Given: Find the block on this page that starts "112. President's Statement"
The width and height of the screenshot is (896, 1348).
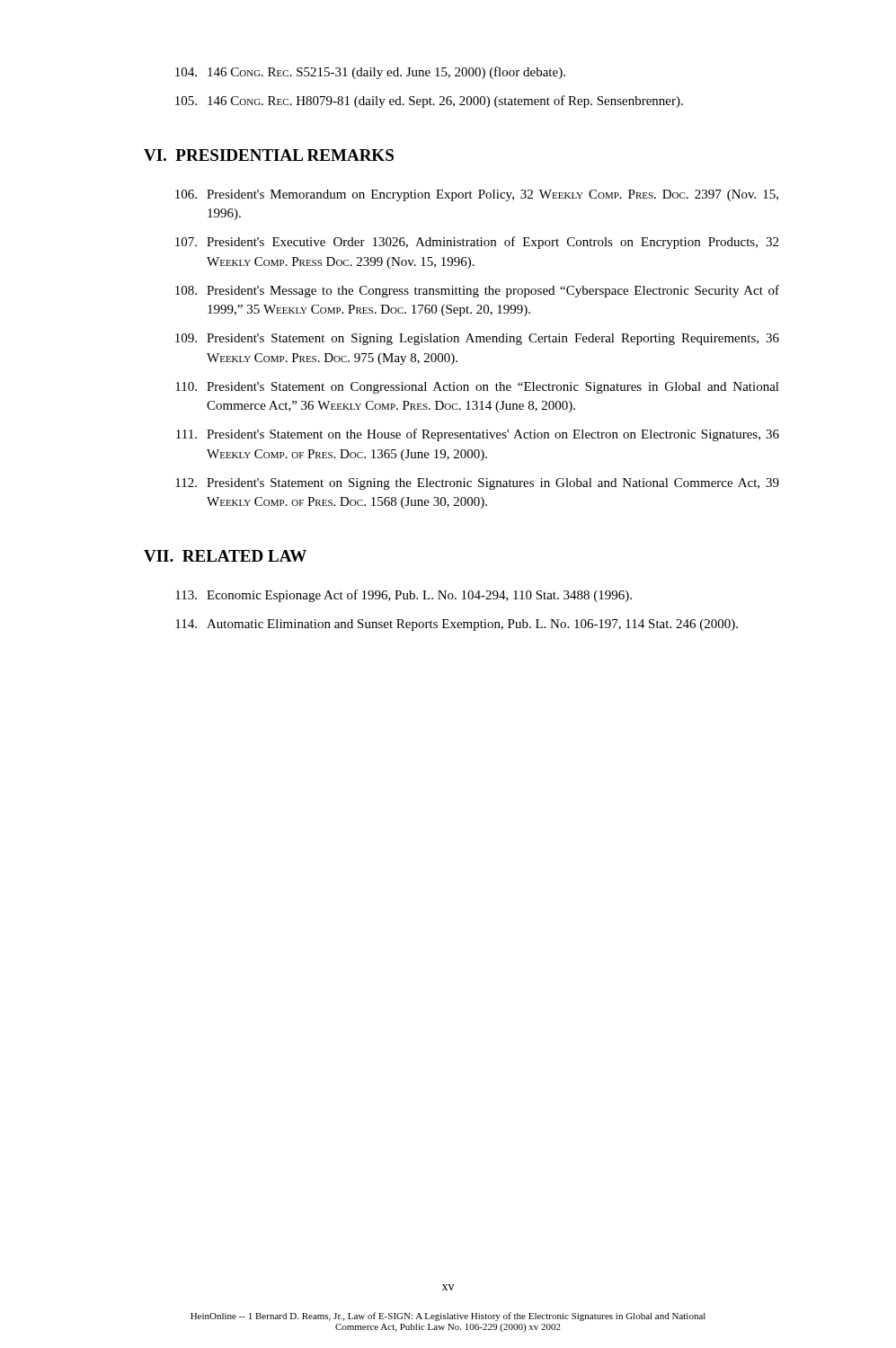Looking at the screenshot, I should pyautogui.click(x=461, y=493).
